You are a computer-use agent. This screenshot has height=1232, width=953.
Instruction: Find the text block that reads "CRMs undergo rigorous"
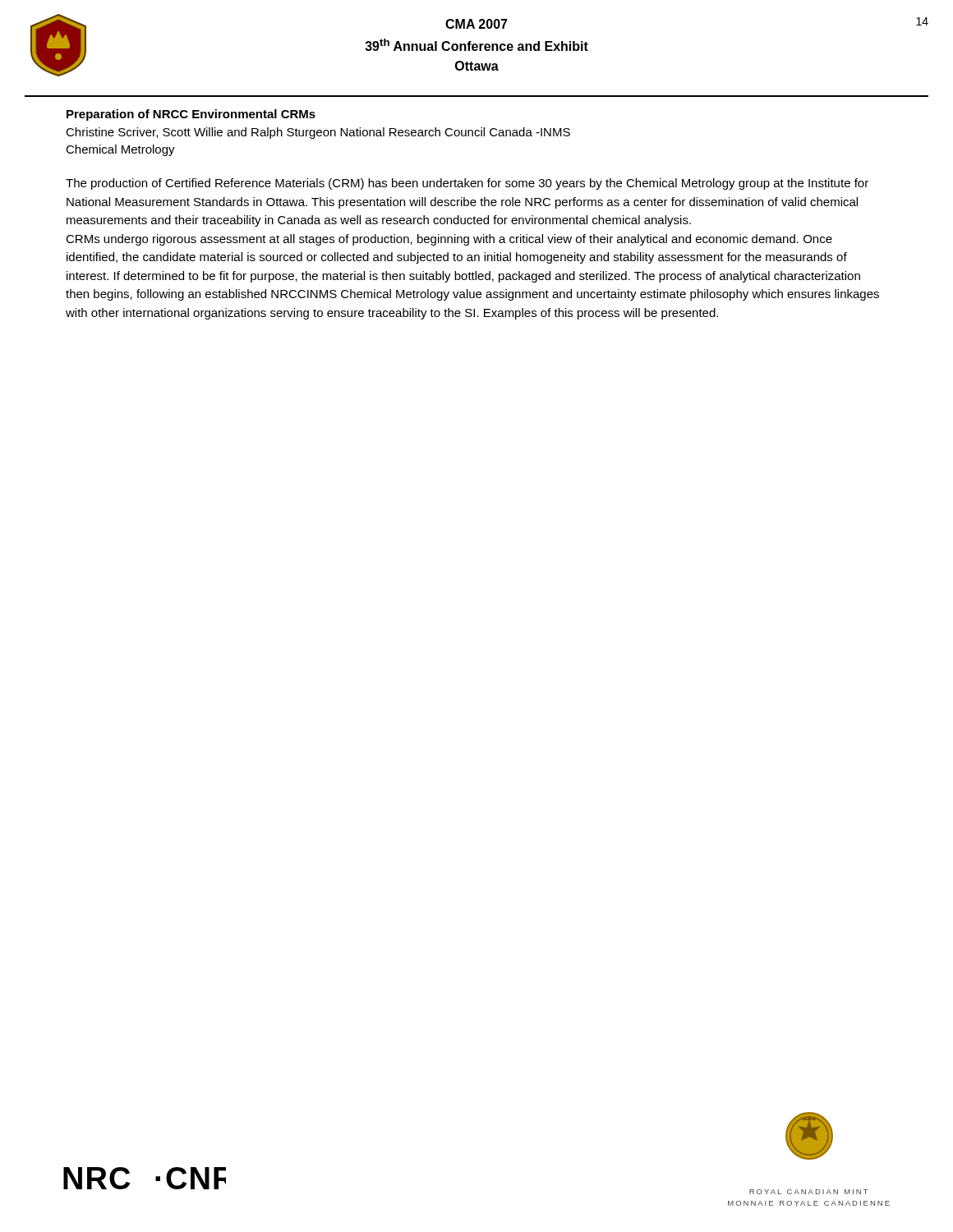(x=473, y=275)
